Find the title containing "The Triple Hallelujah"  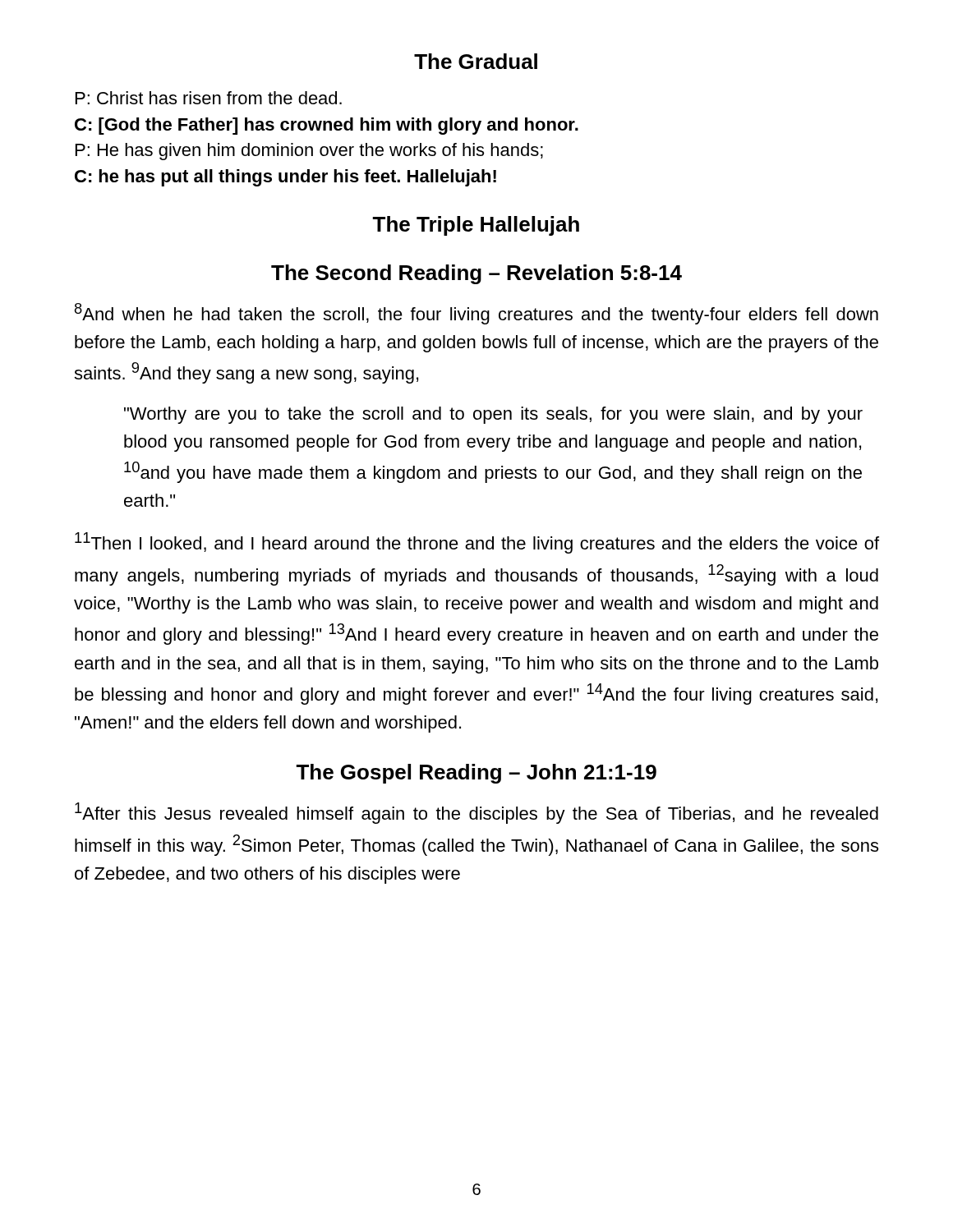tap(476, 224)
